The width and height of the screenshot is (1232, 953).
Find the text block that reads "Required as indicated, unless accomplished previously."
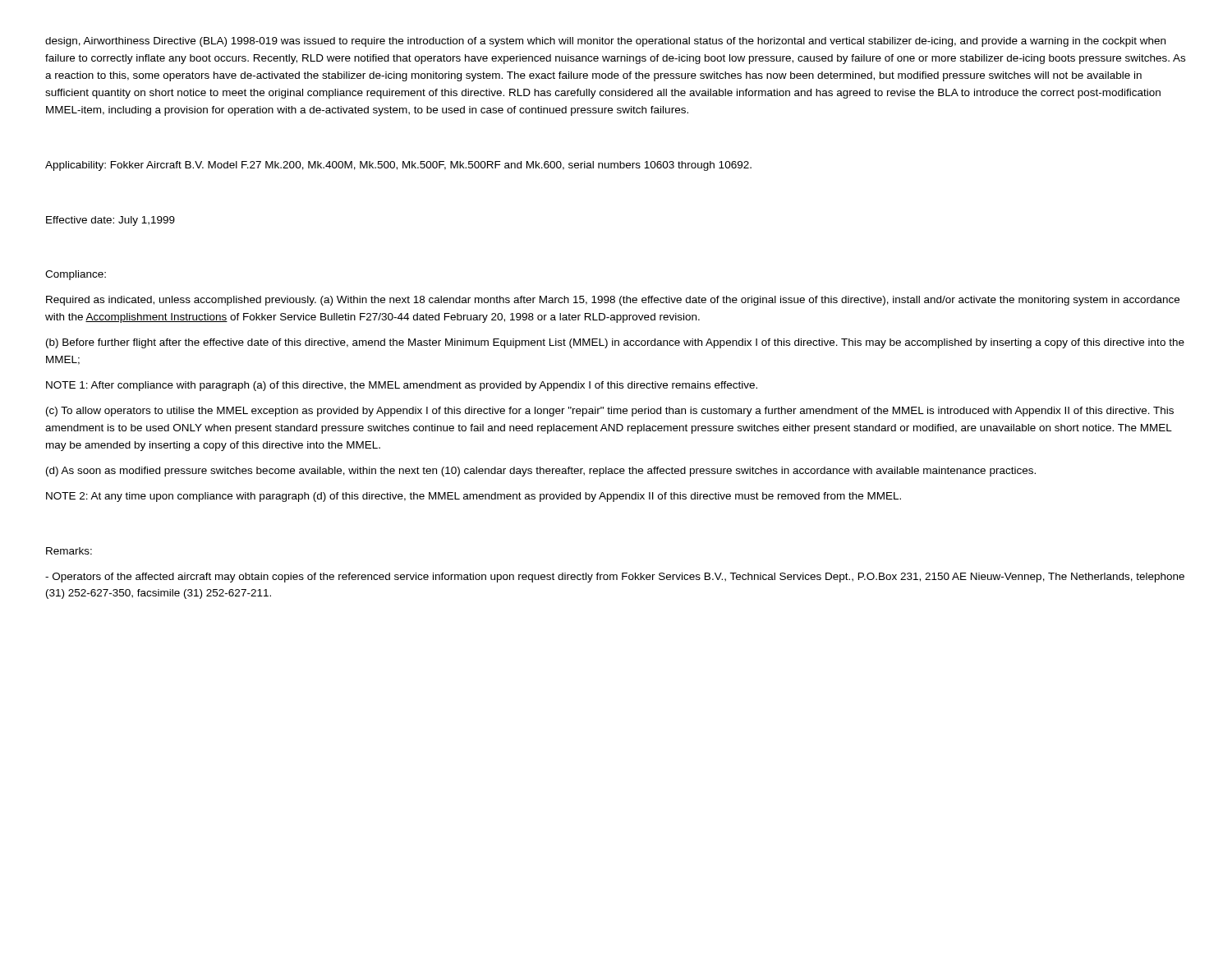[x=613, y=308]
